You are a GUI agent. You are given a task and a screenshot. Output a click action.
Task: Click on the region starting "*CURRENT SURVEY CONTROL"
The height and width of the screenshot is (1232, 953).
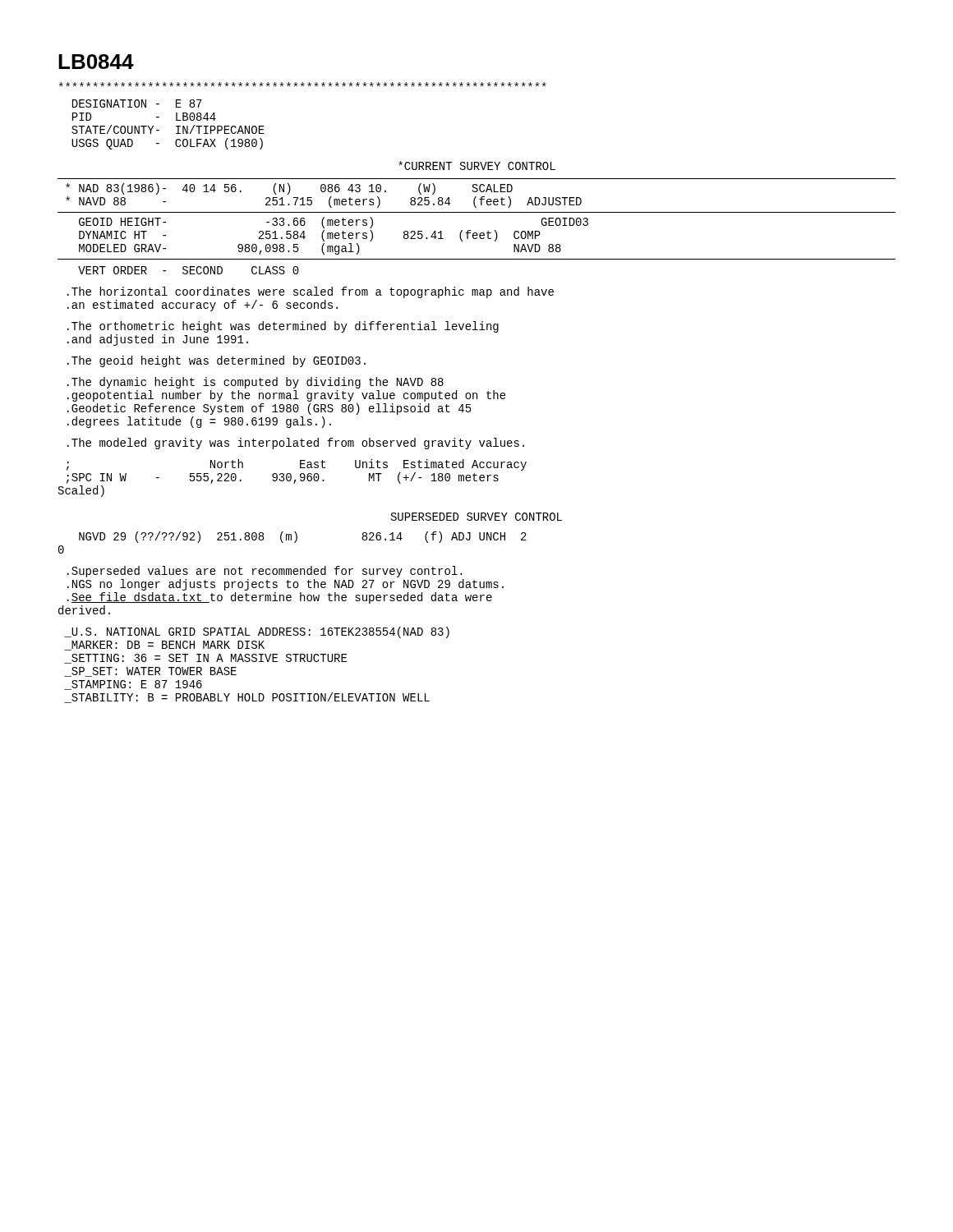[476, 167]
